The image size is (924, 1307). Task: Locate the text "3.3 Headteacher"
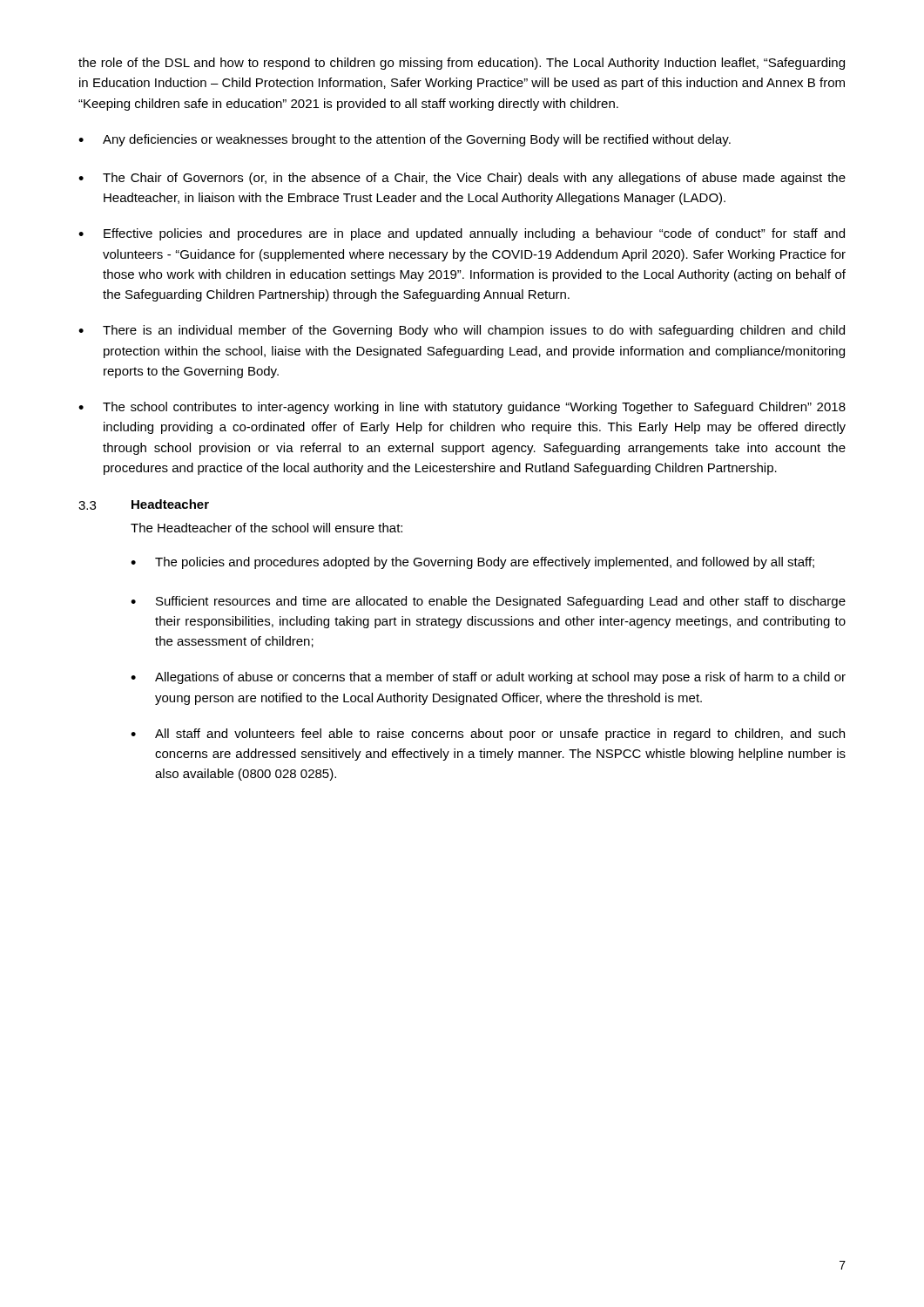144,505
